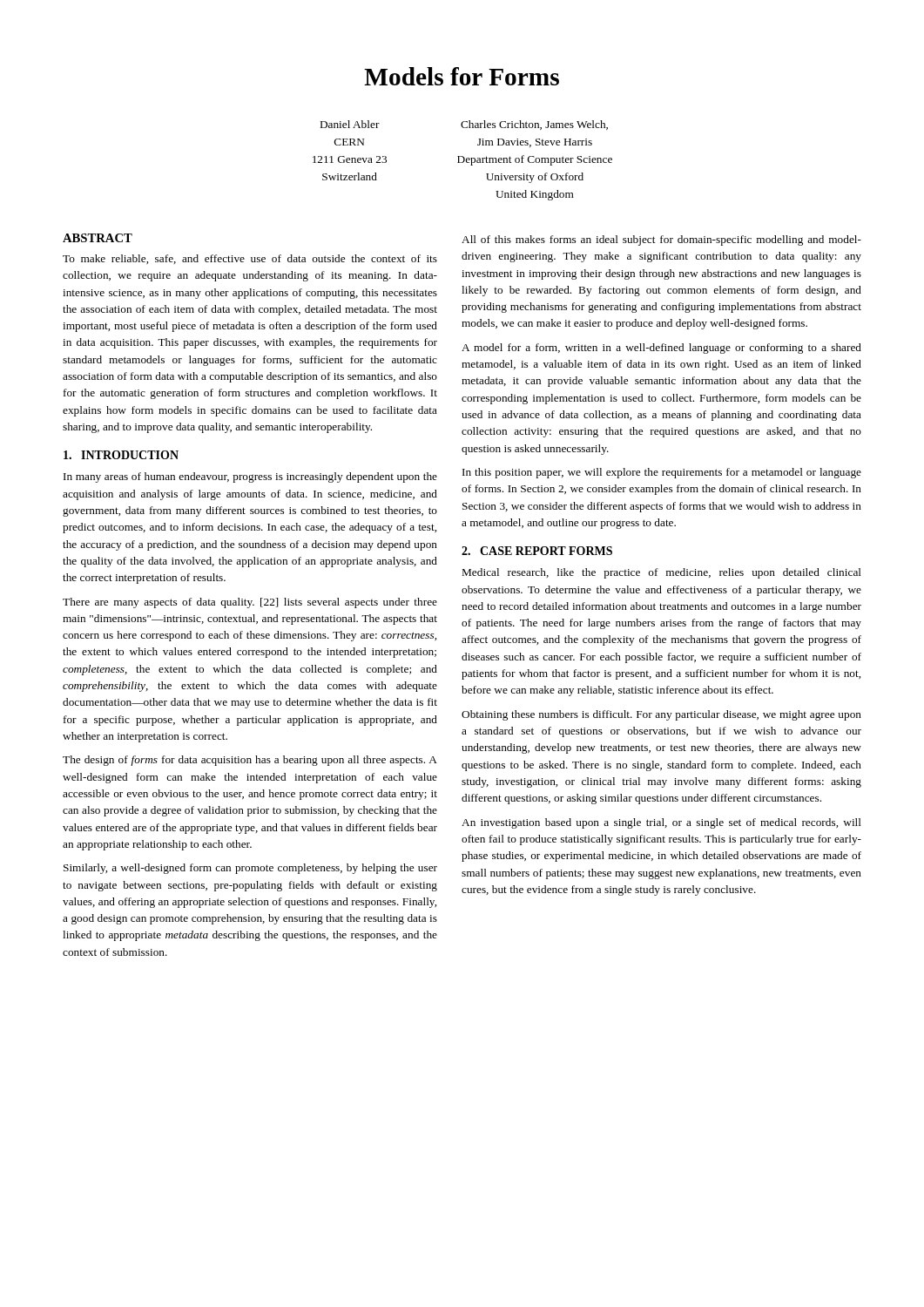The width and height of the screenshot is (924, 1307).
Task: Navigate to the block starting "An investigation based upon"
Action: 661,856
